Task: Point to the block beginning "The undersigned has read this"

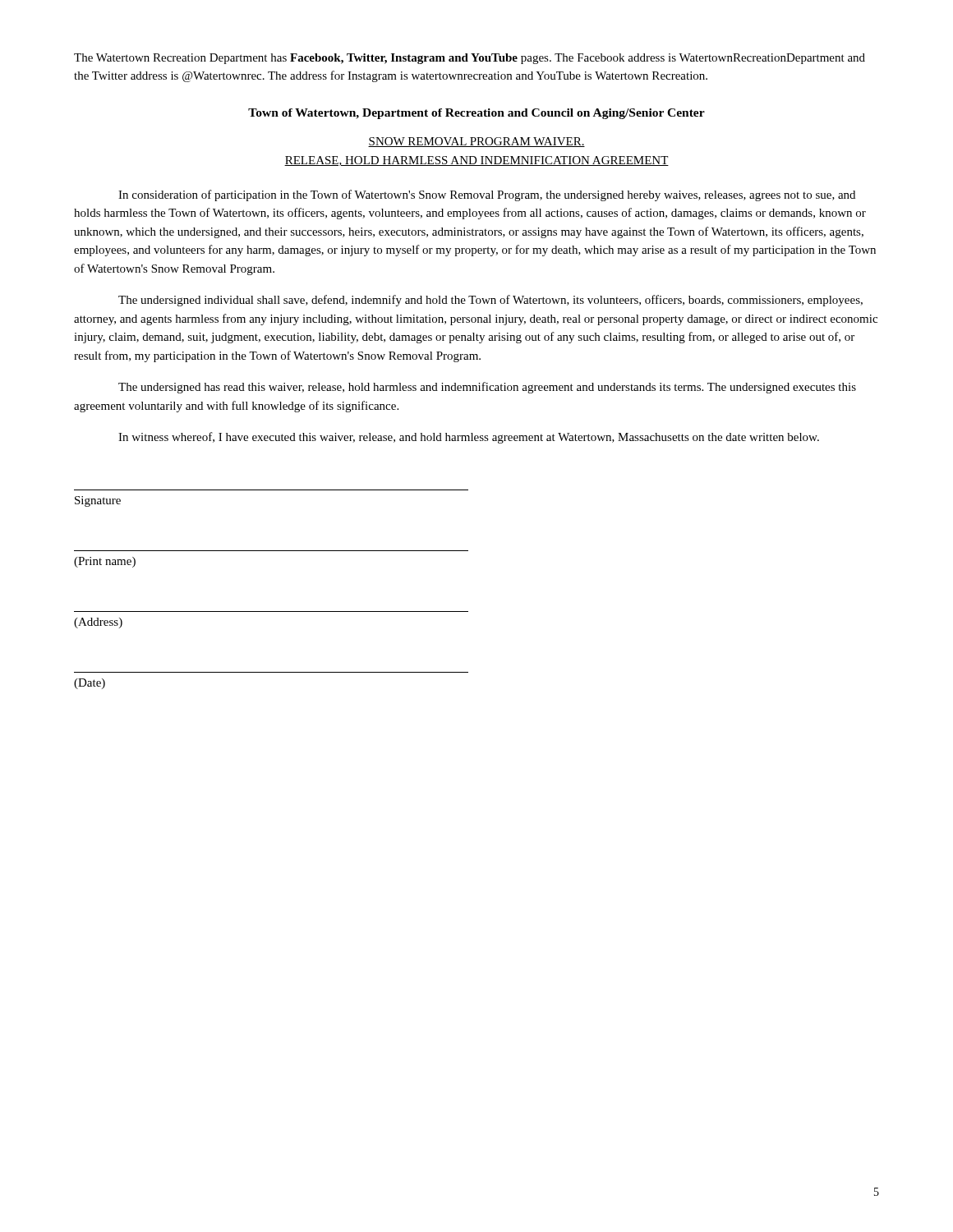Action: pos(465,396)
